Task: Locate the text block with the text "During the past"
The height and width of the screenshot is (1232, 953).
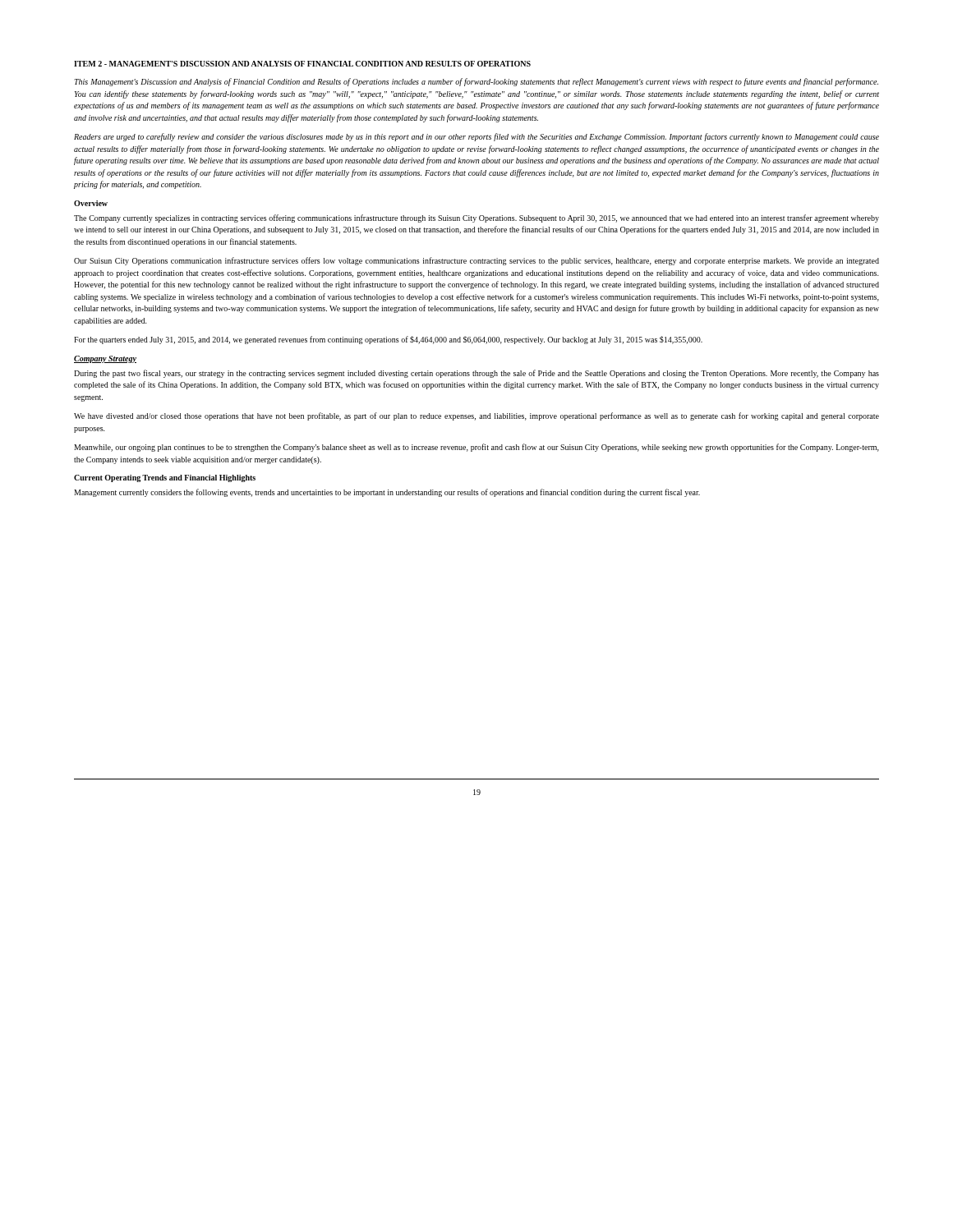Action: (476, 385)
